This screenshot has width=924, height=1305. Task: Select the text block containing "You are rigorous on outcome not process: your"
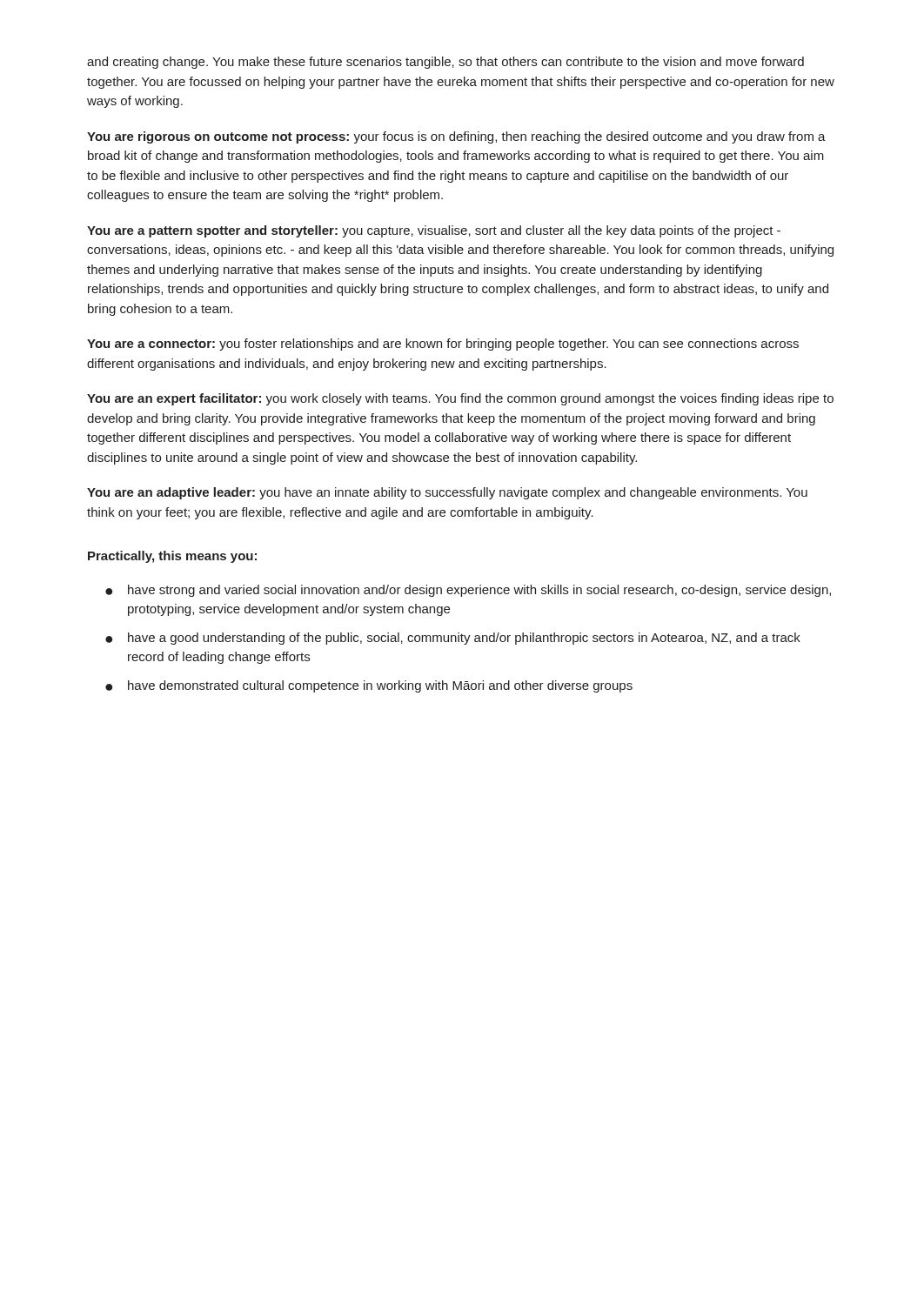pos(456,165)
